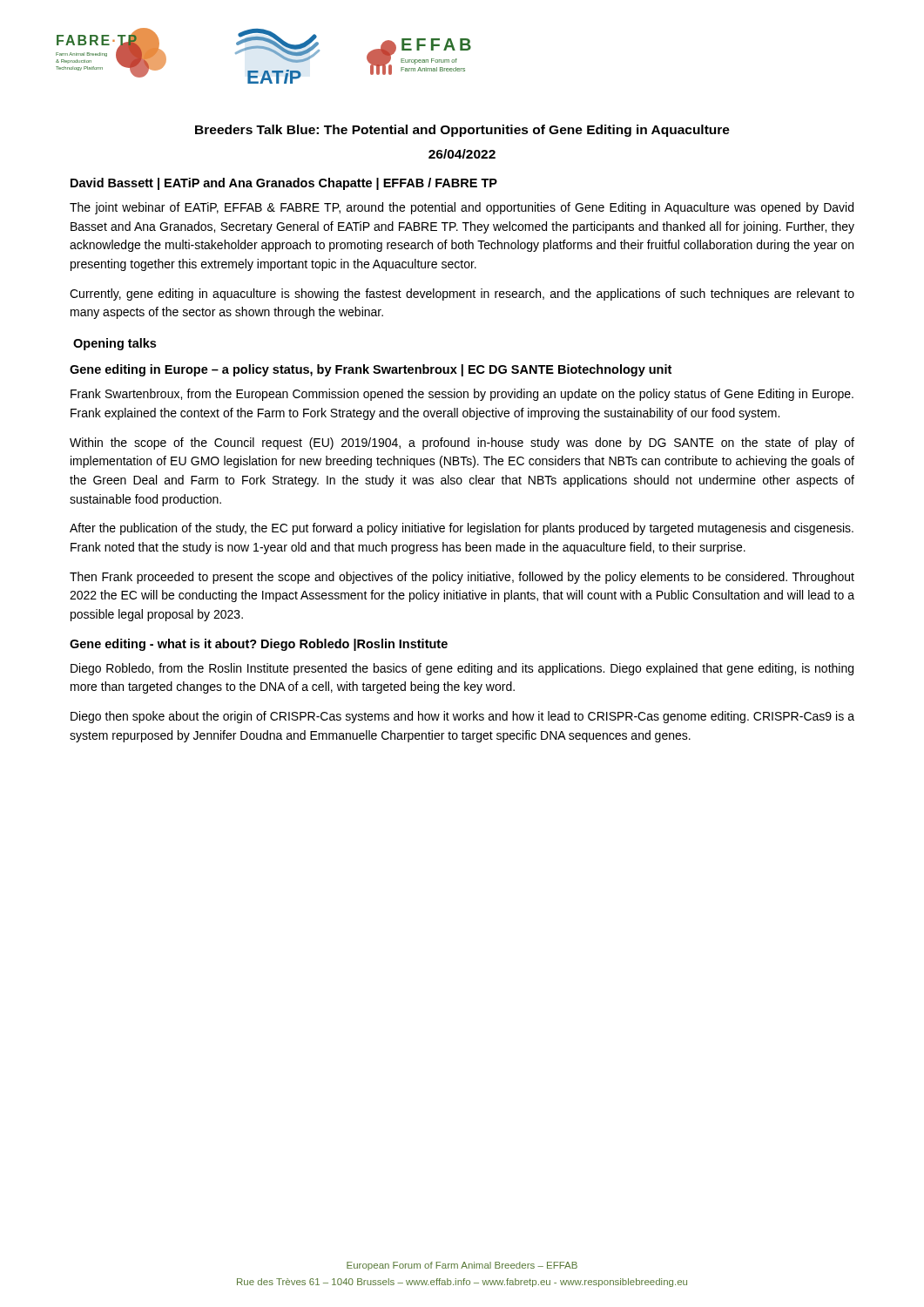This screenshot has width=924, height=1307.
Task: Click on the block starting "Frank Swartenbroux, from the European"
Action: pos(462,403)
